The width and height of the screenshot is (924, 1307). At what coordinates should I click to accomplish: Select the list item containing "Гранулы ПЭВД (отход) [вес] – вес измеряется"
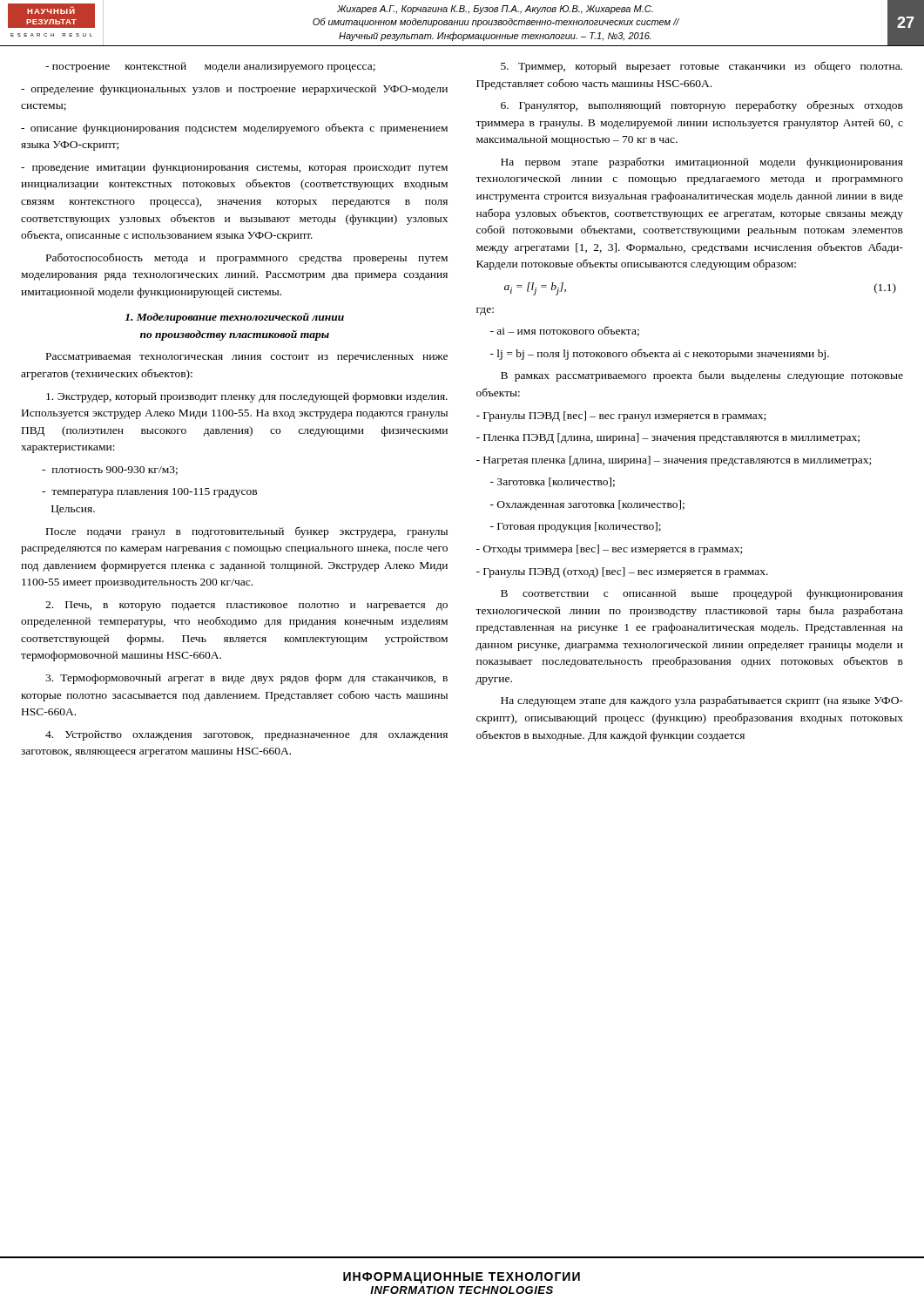(x=690, y=571)
